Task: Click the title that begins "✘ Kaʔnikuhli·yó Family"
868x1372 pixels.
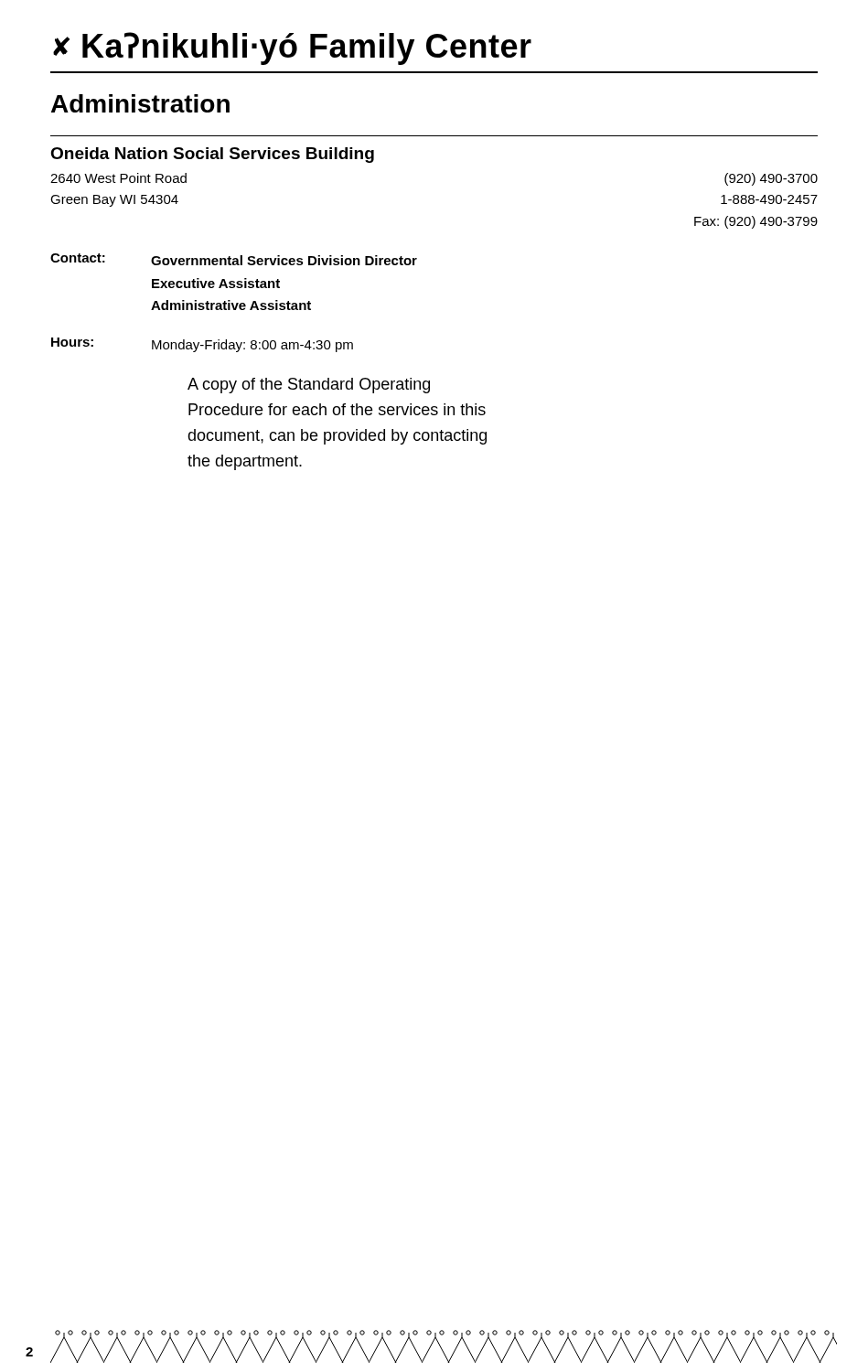Action: [x=291, y=47]
